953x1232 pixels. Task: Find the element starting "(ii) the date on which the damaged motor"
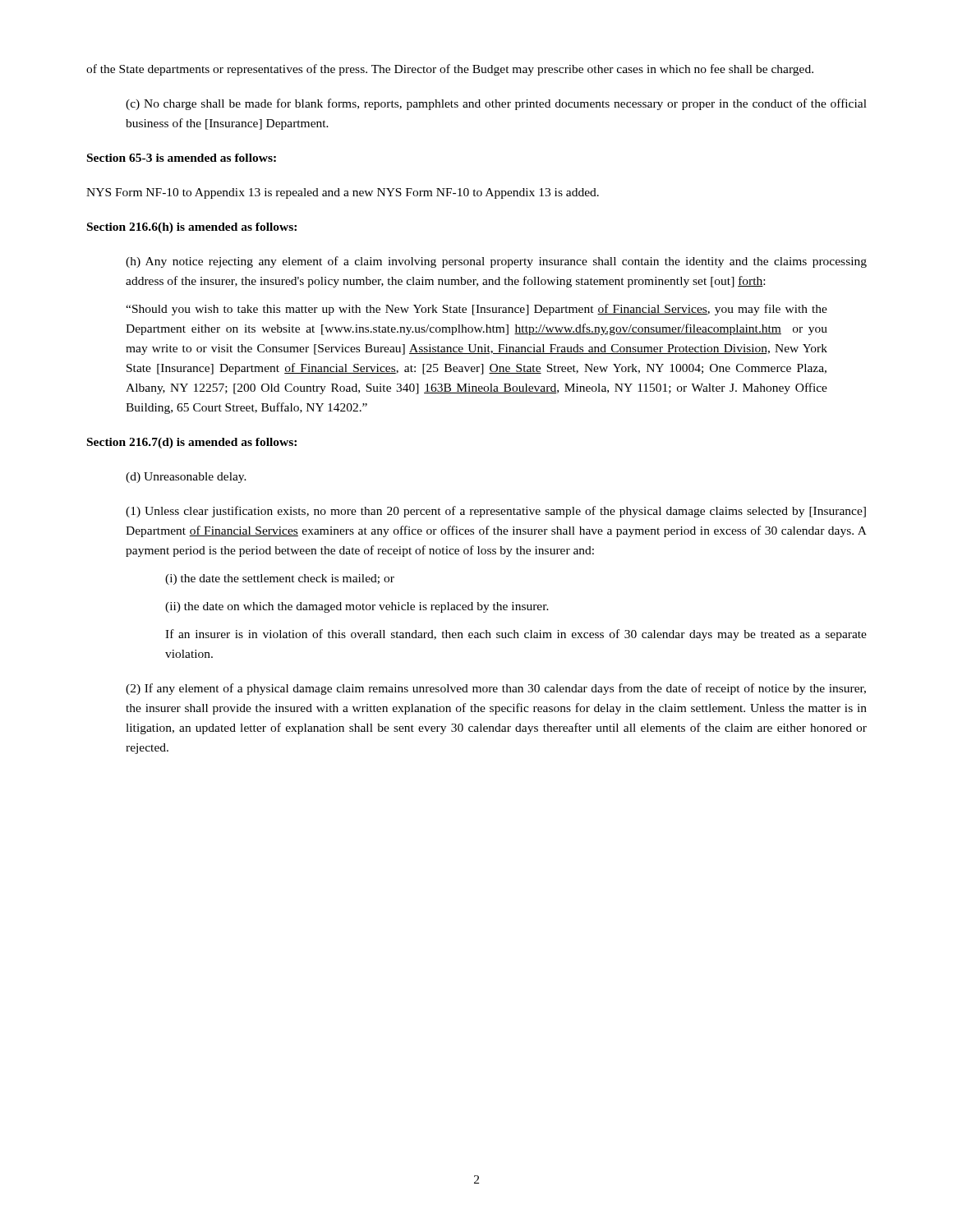(x=357, y=606)
